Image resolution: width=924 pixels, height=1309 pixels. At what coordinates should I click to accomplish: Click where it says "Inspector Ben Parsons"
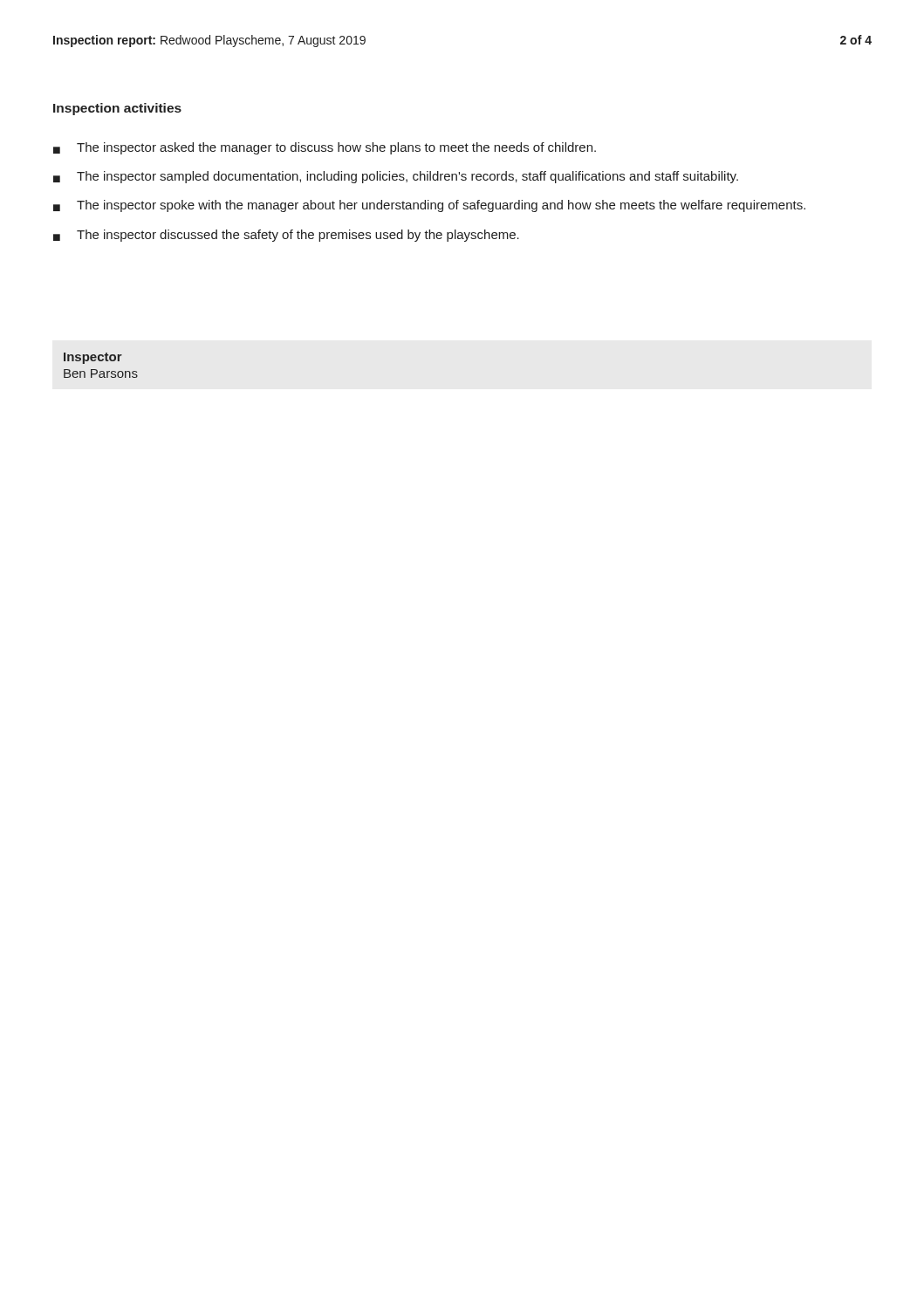(x=93, y=358)
